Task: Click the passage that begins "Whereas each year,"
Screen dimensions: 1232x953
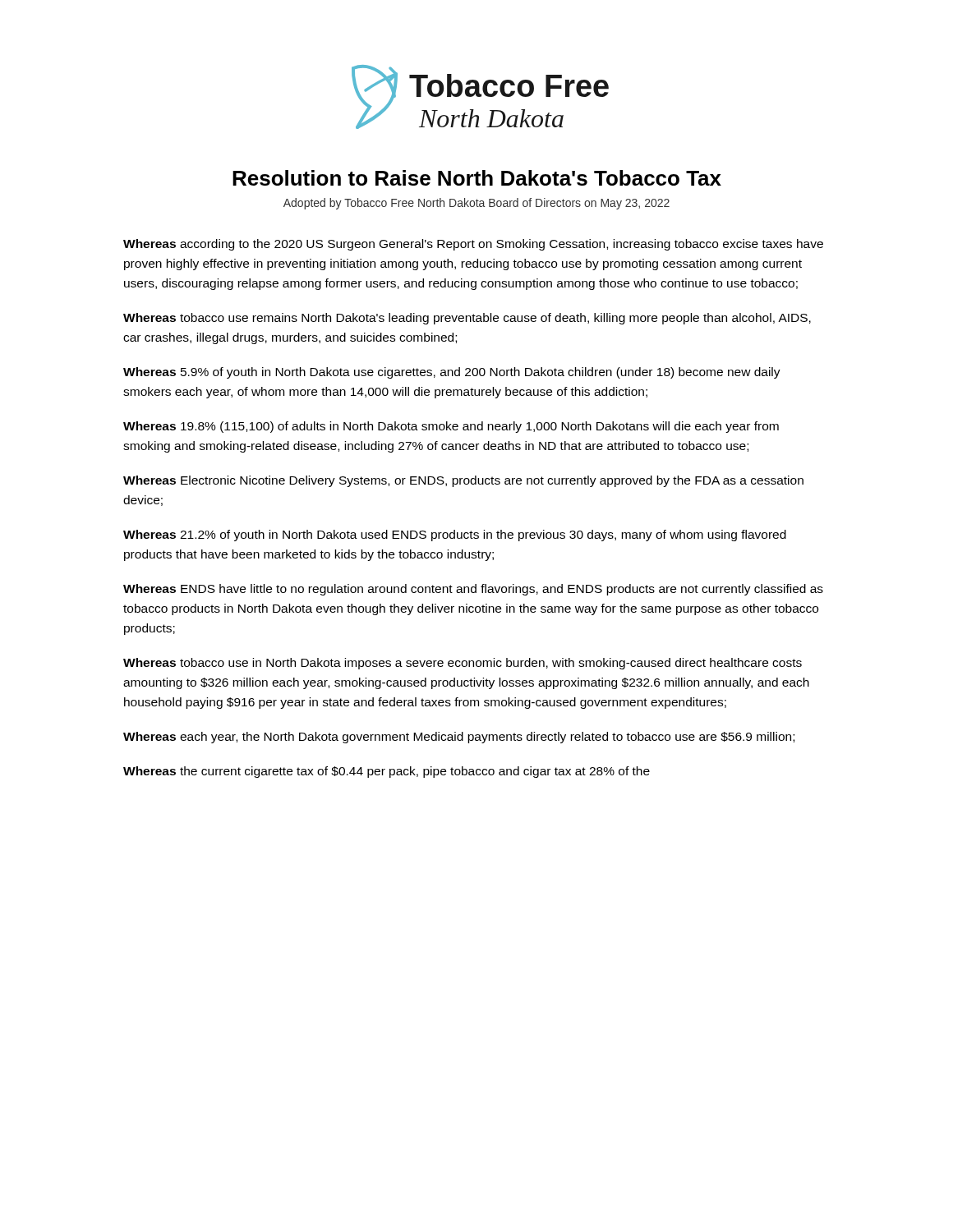Action: 459,737
